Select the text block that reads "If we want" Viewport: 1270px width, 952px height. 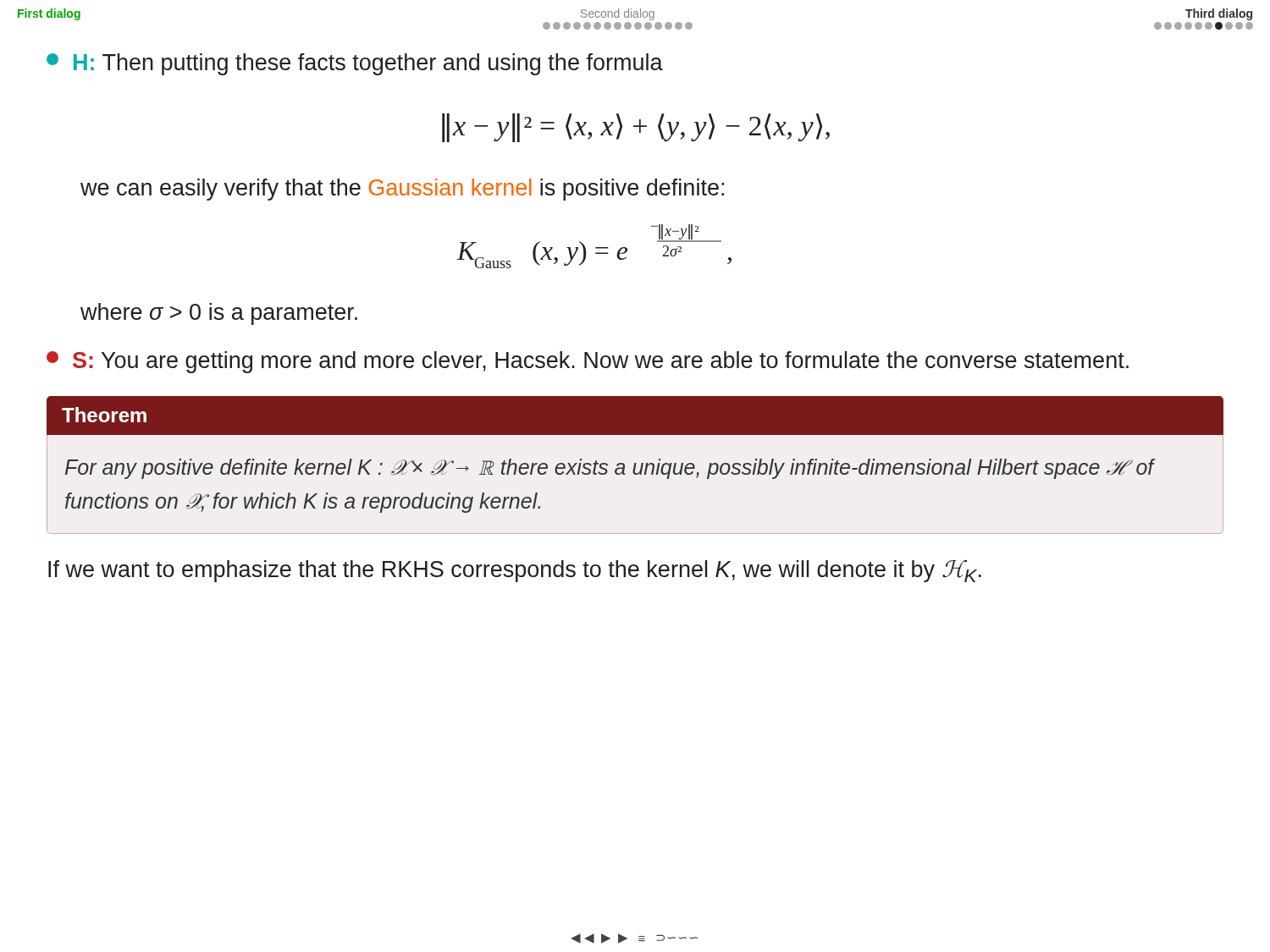[x=515, y=572]
